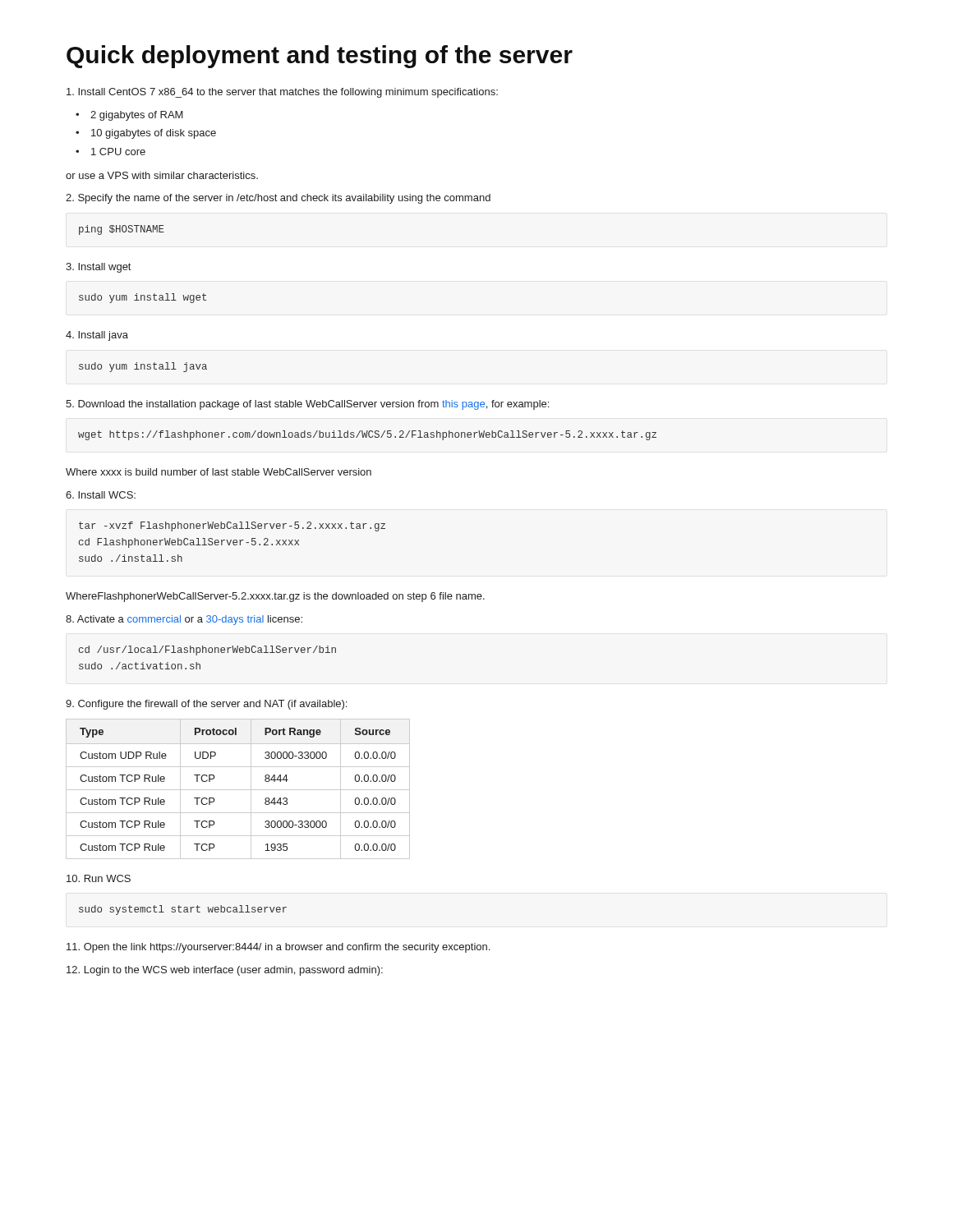The width and height of the screenshot is (953, 1232).
Task: Click on the element starting "Install CentOS 7 x86_64 to the server that"
Action: (x=282, y=92)
